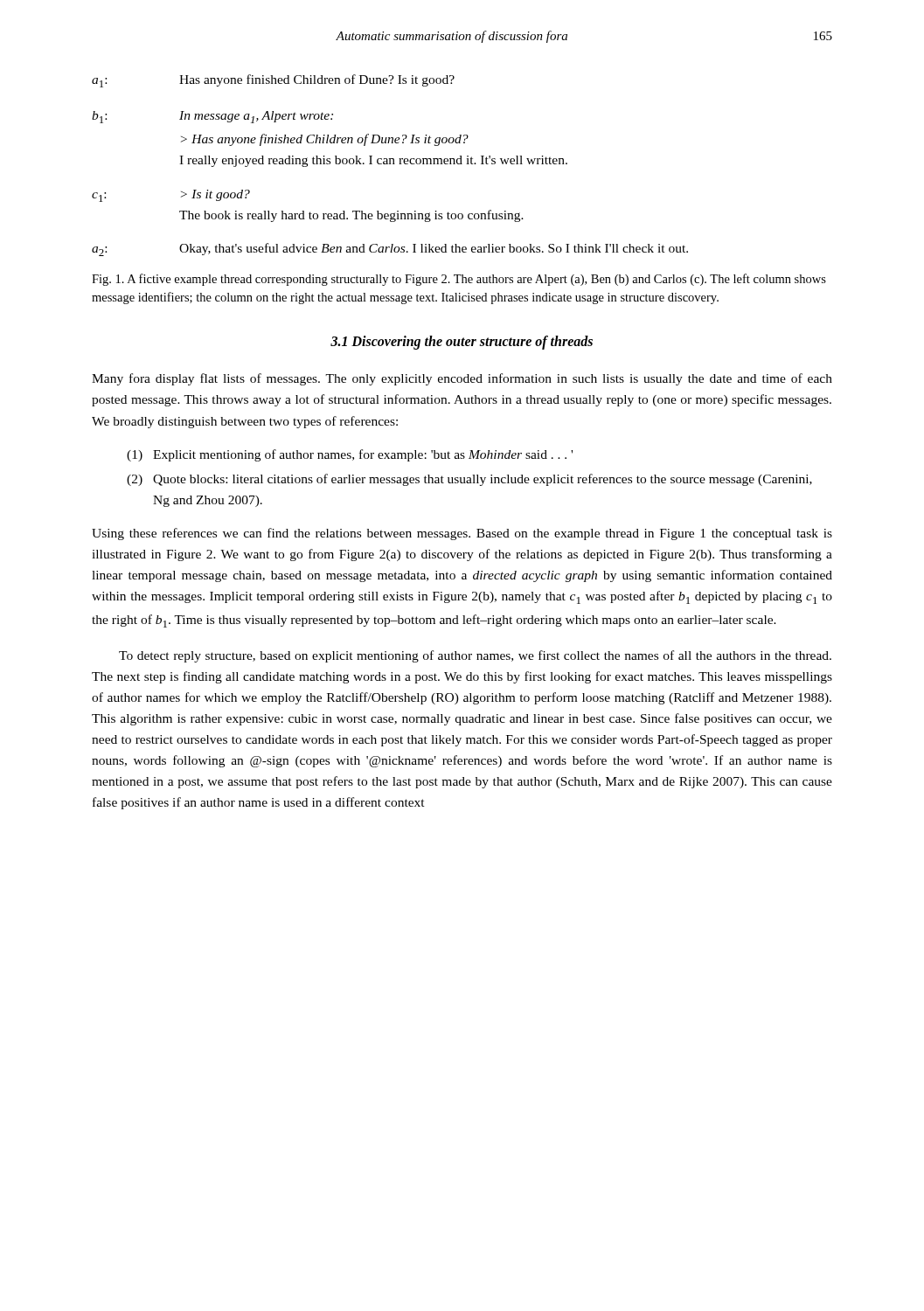Image resolution: width=924 pixels, height=1311 pixels.
Task: Select the table
Action: pos(462,165)
